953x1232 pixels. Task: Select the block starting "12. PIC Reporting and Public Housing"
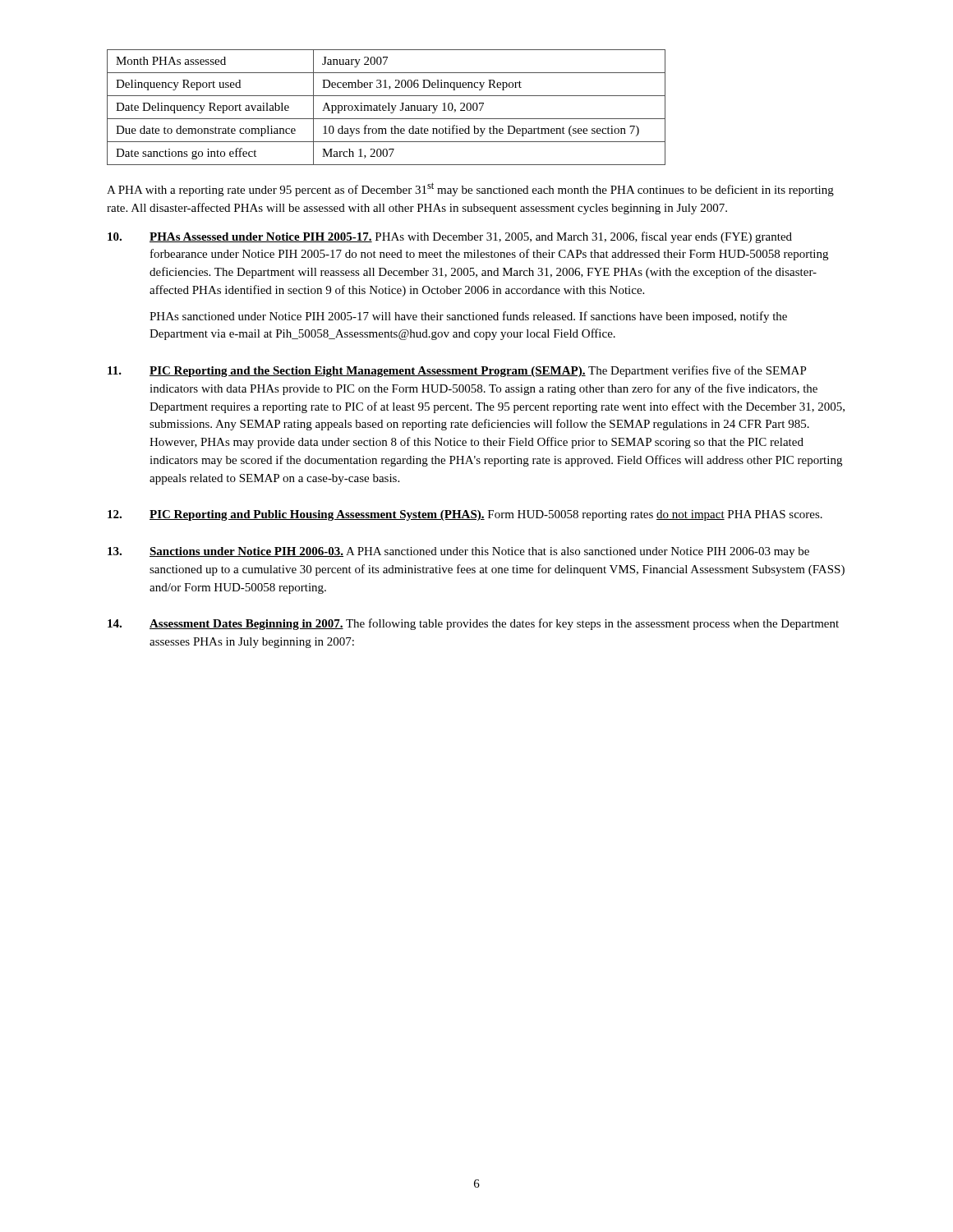click(x=476, y=519)
